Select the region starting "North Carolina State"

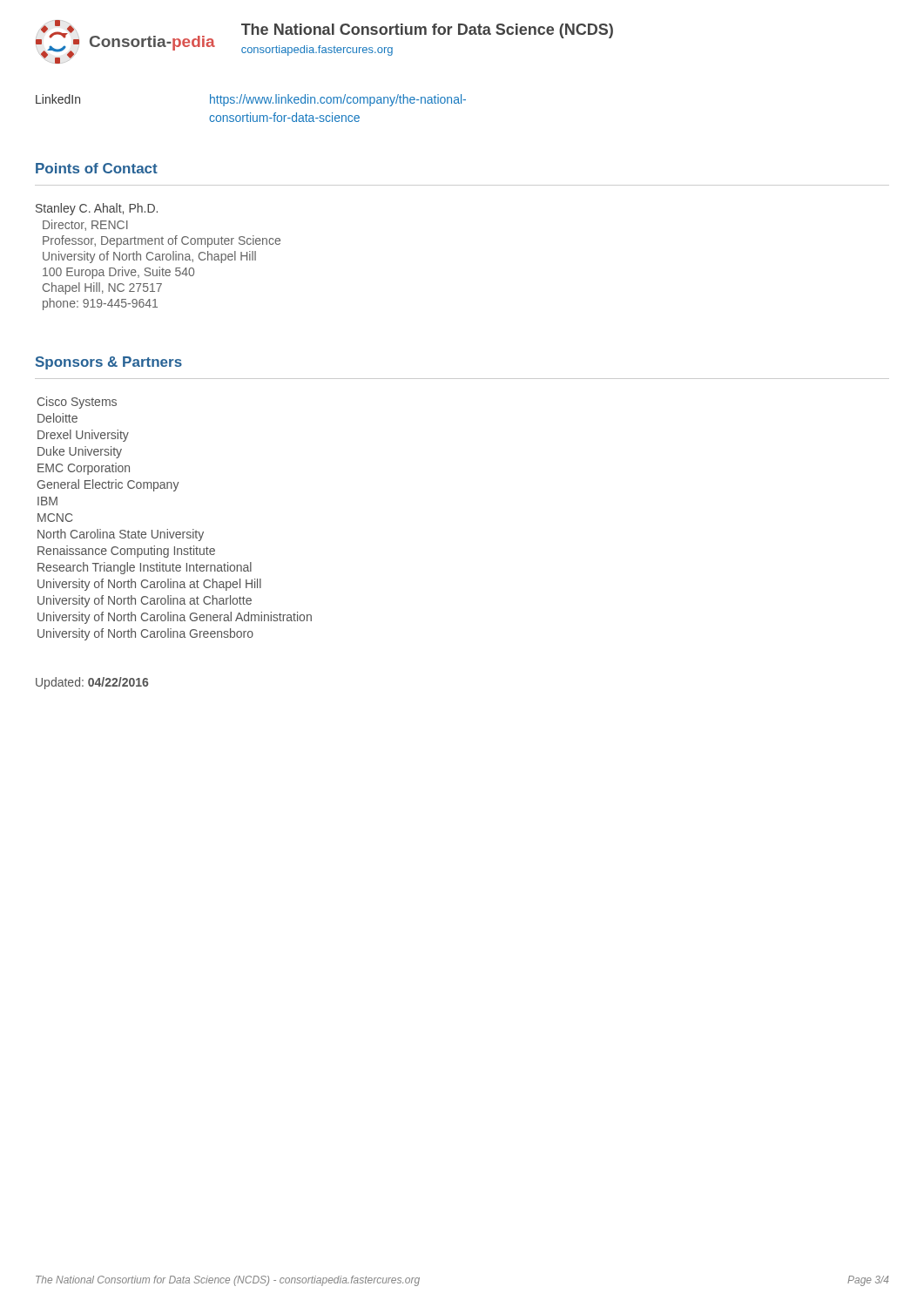120,534
